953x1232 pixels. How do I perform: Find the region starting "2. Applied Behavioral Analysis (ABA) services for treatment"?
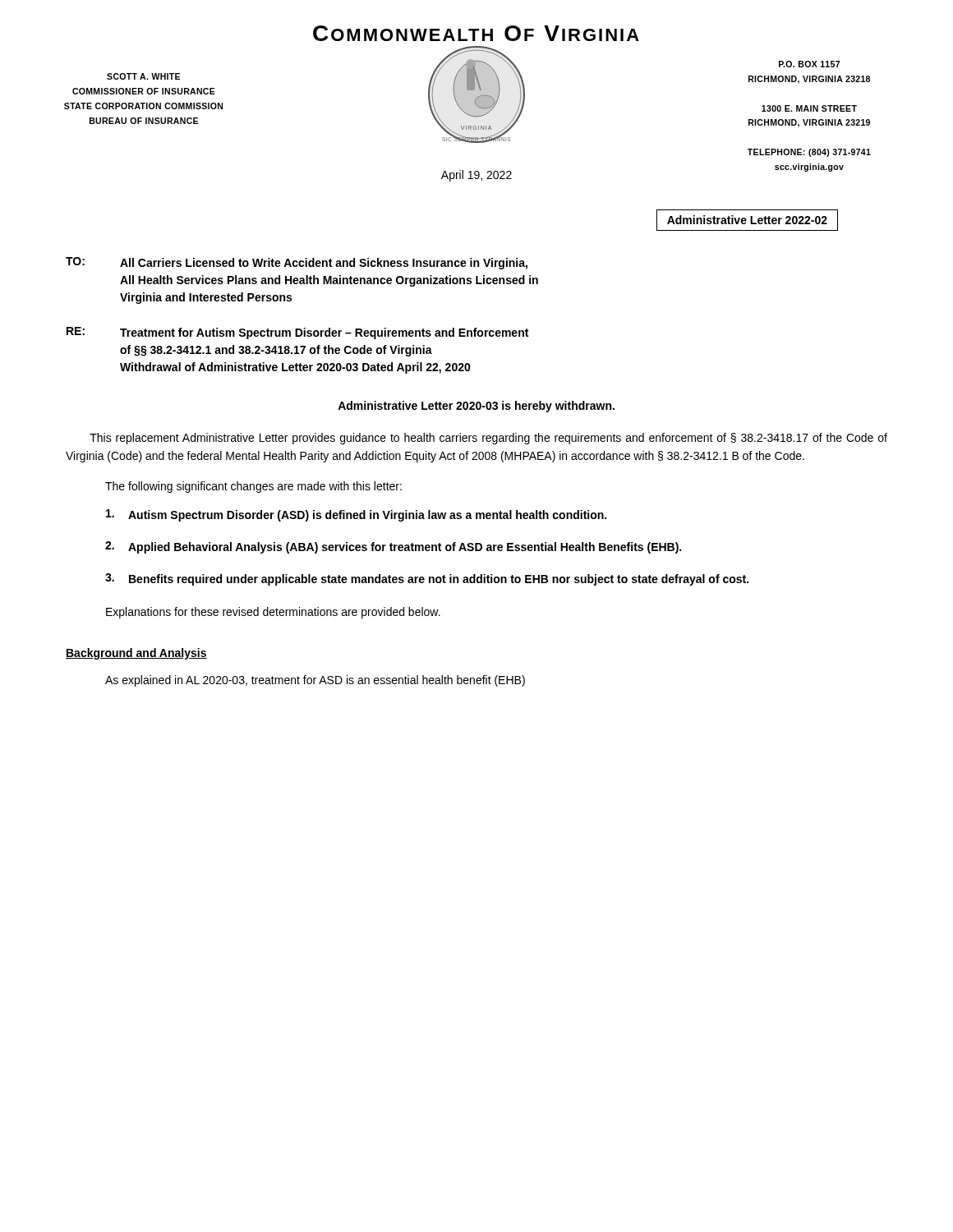(x=394, y=548)
